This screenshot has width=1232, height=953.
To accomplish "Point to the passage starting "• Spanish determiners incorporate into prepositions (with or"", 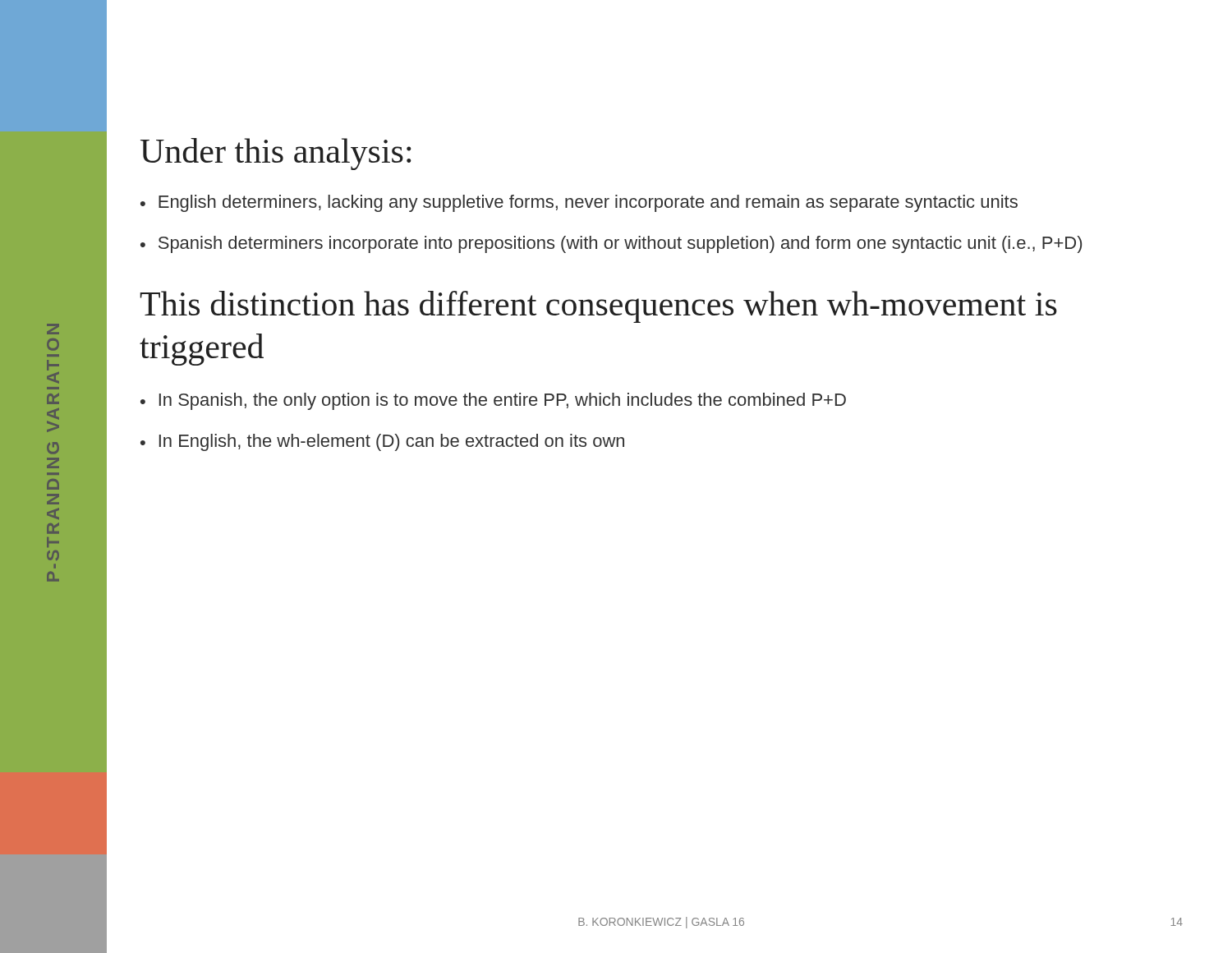I will pos(611,244).
